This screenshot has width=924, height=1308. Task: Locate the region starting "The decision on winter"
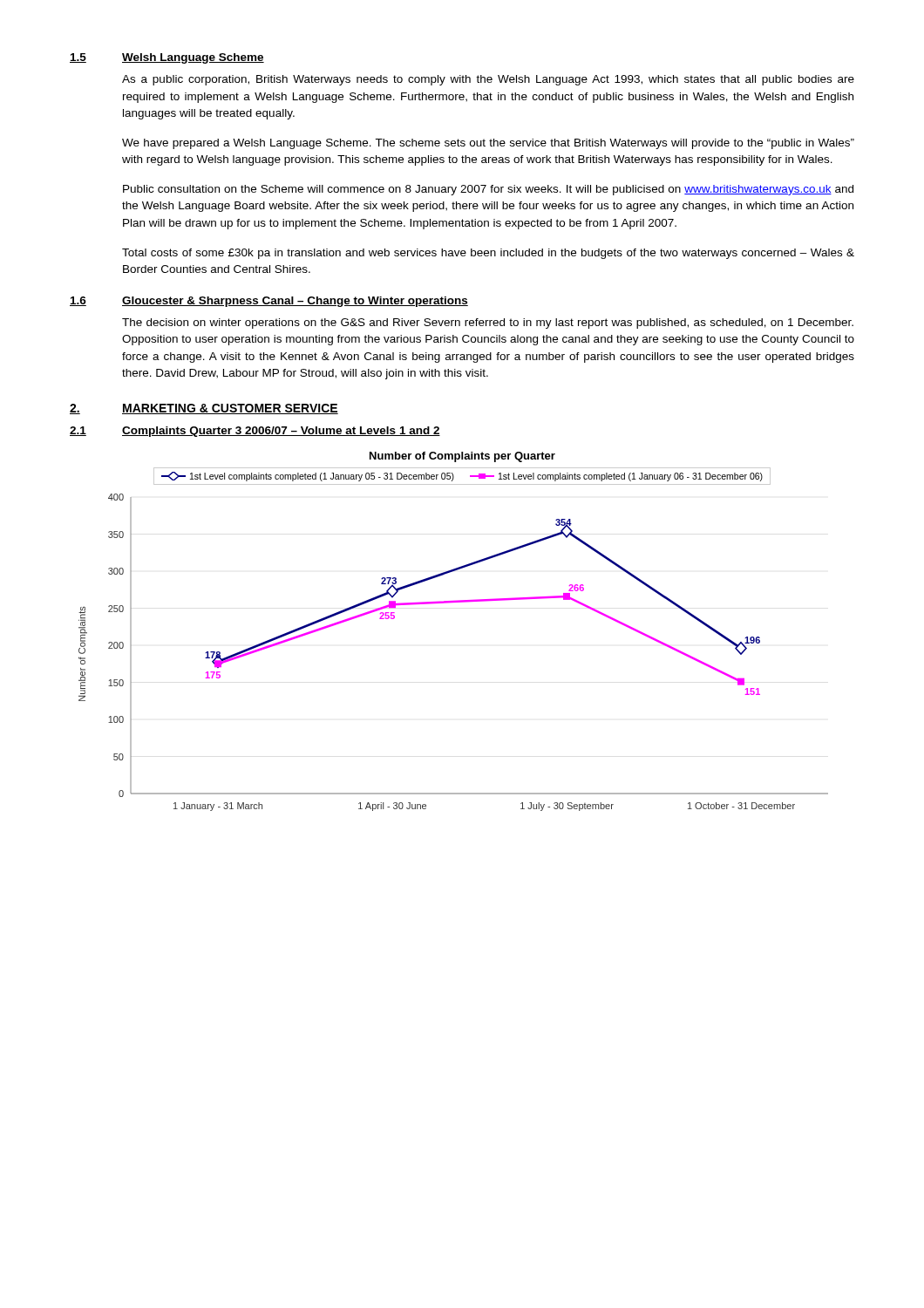click(x=488, y=347)
